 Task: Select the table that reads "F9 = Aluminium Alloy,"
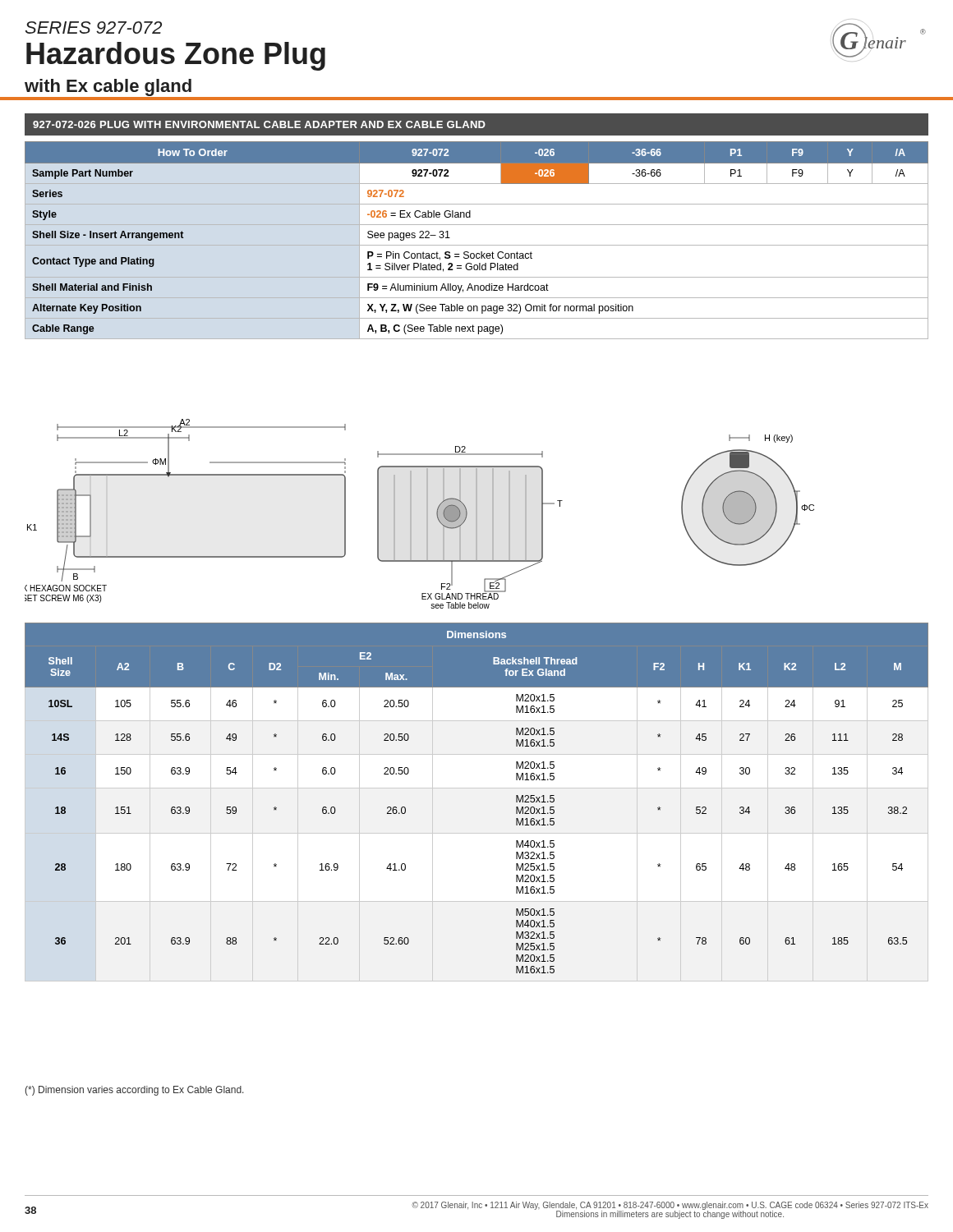coord(476,240)
